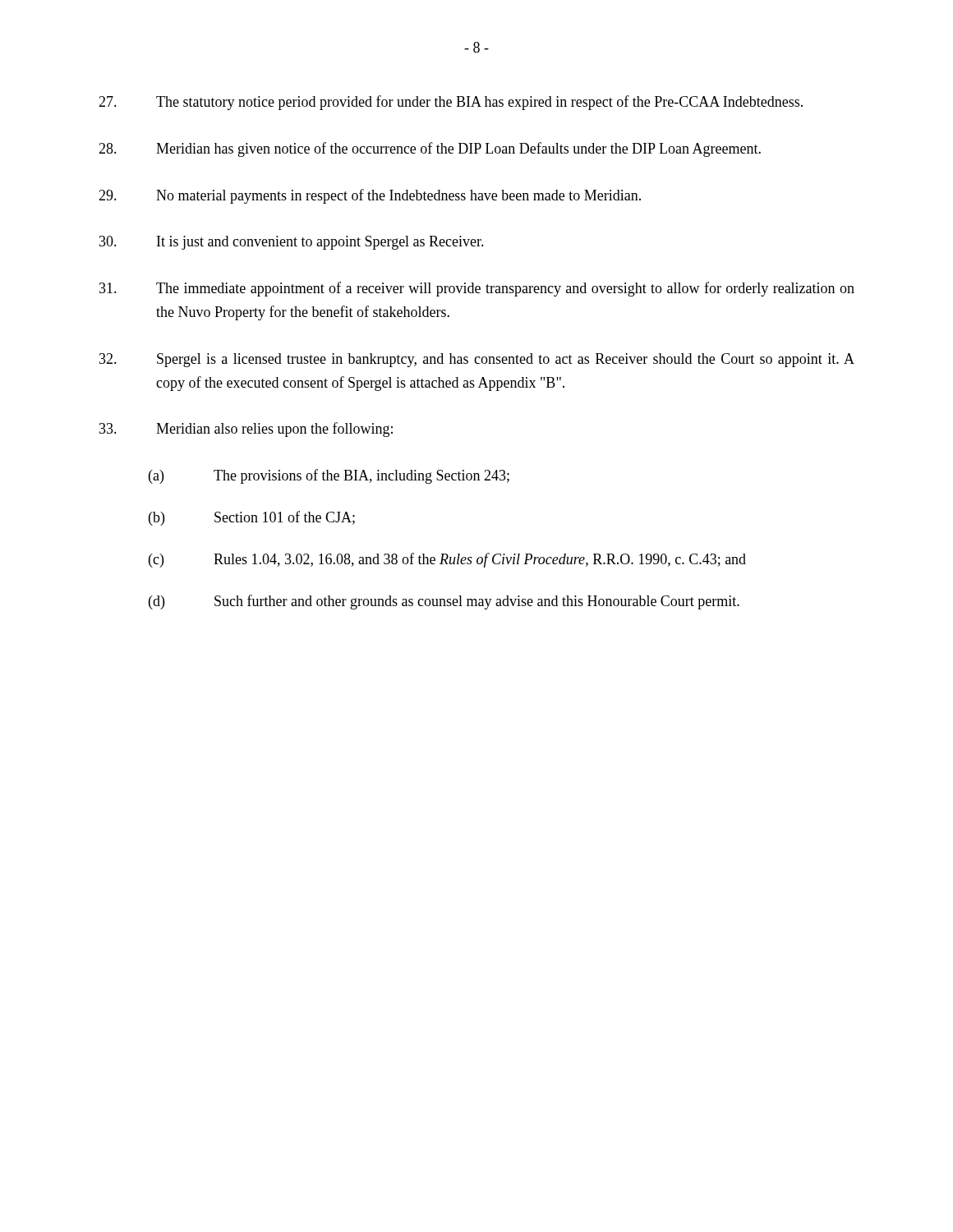Navigate to the region starting "Spergel is a licensed trustee"
Image resolution: width=953 pixels, height=1232 pixels.
476,371
